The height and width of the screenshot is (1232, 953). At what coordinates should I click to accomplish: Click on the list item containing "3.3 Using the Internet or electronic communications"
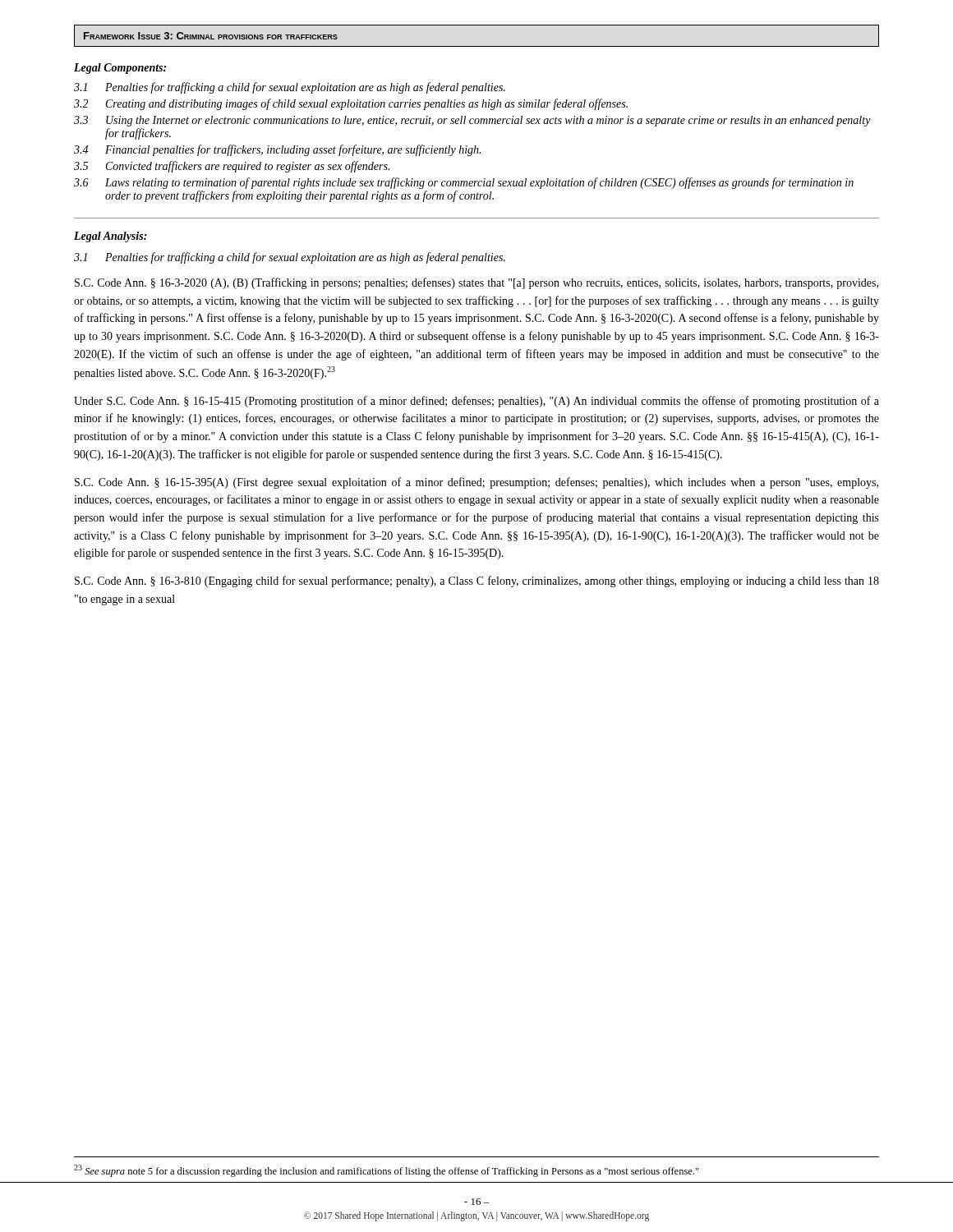pos(476,127)
